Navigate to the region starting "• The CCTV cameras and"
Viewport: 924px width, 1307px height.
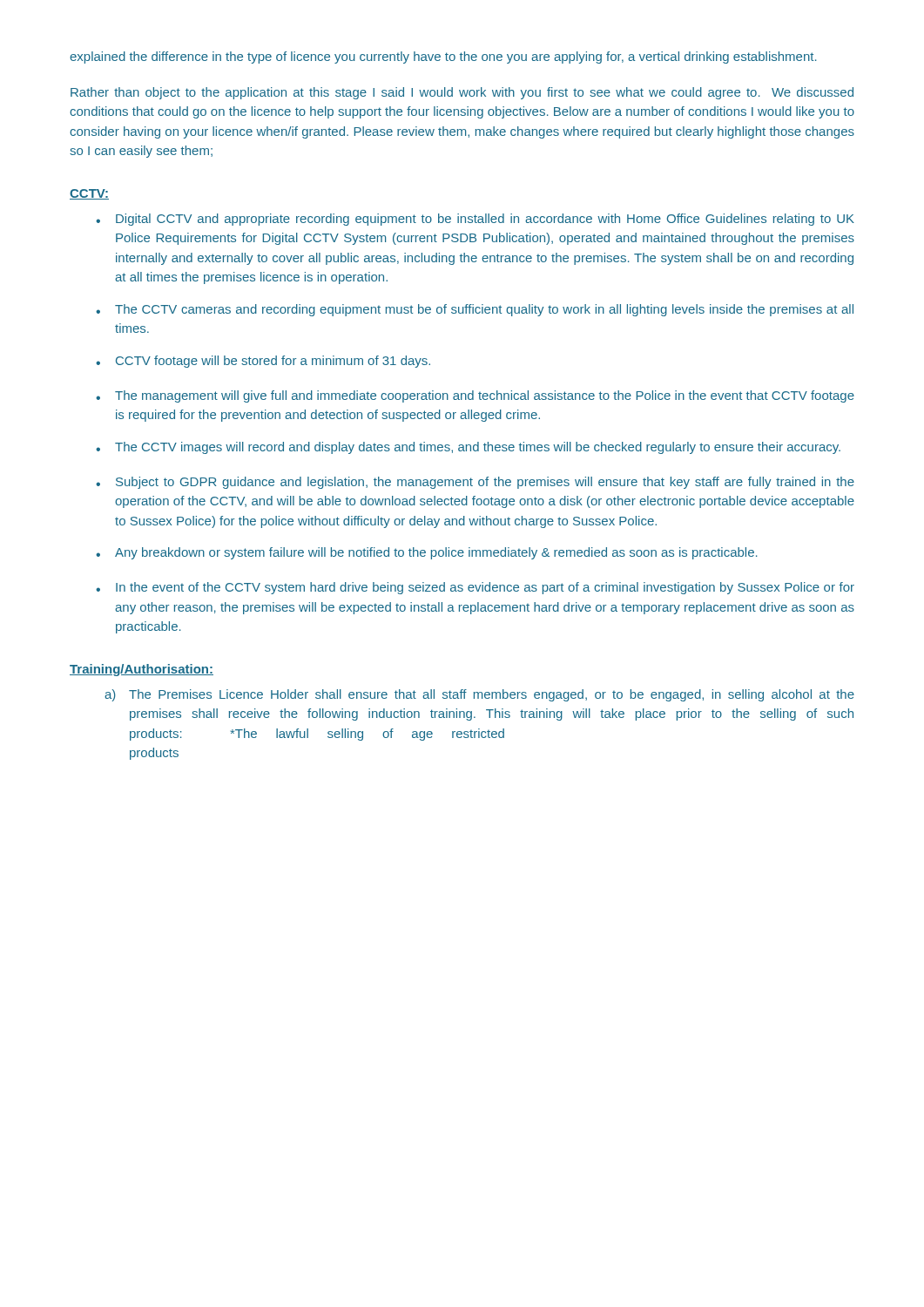(475, 319)
